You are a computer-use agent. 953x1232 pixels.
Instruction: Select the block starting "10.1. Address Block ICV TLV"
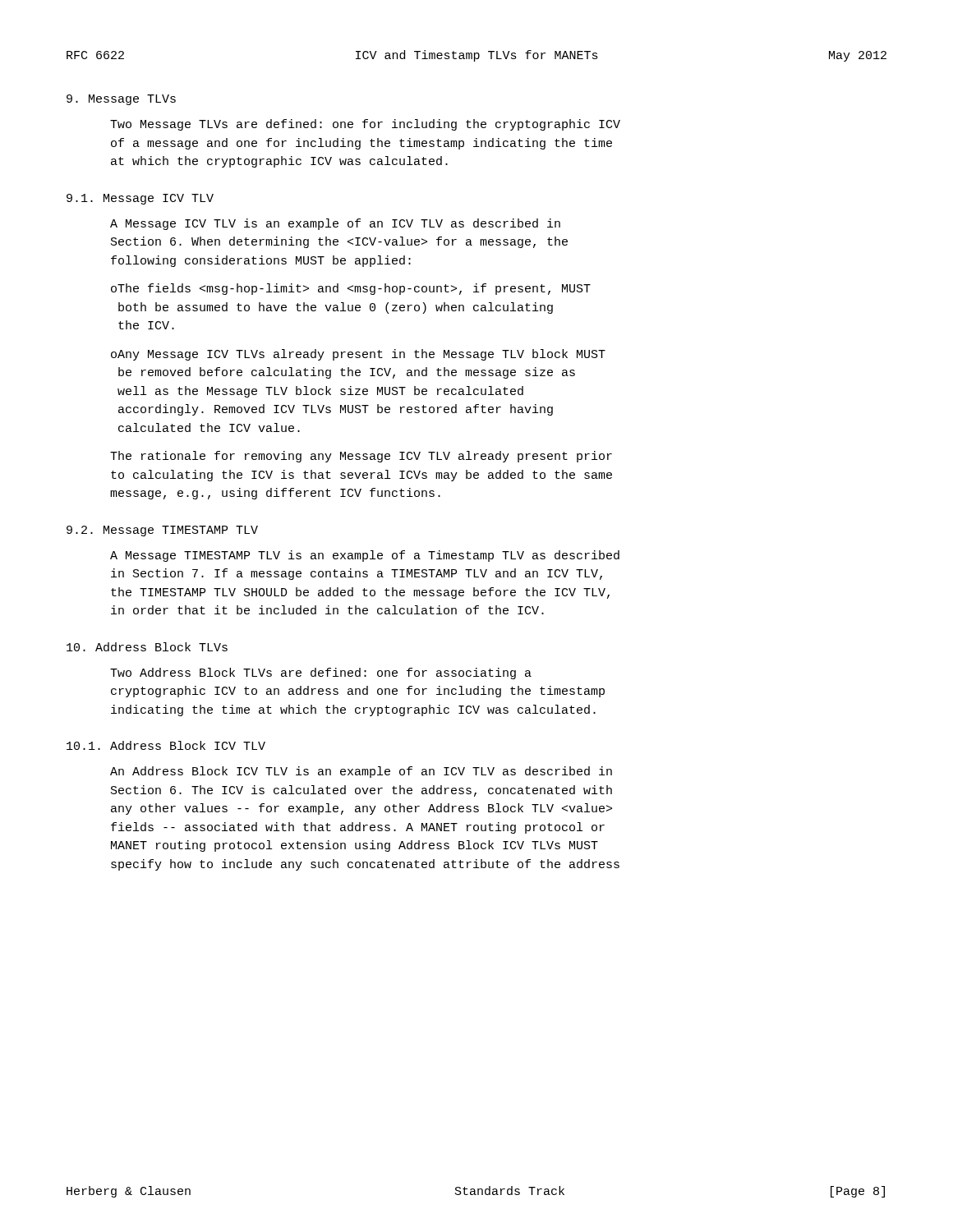pos(166,747)
